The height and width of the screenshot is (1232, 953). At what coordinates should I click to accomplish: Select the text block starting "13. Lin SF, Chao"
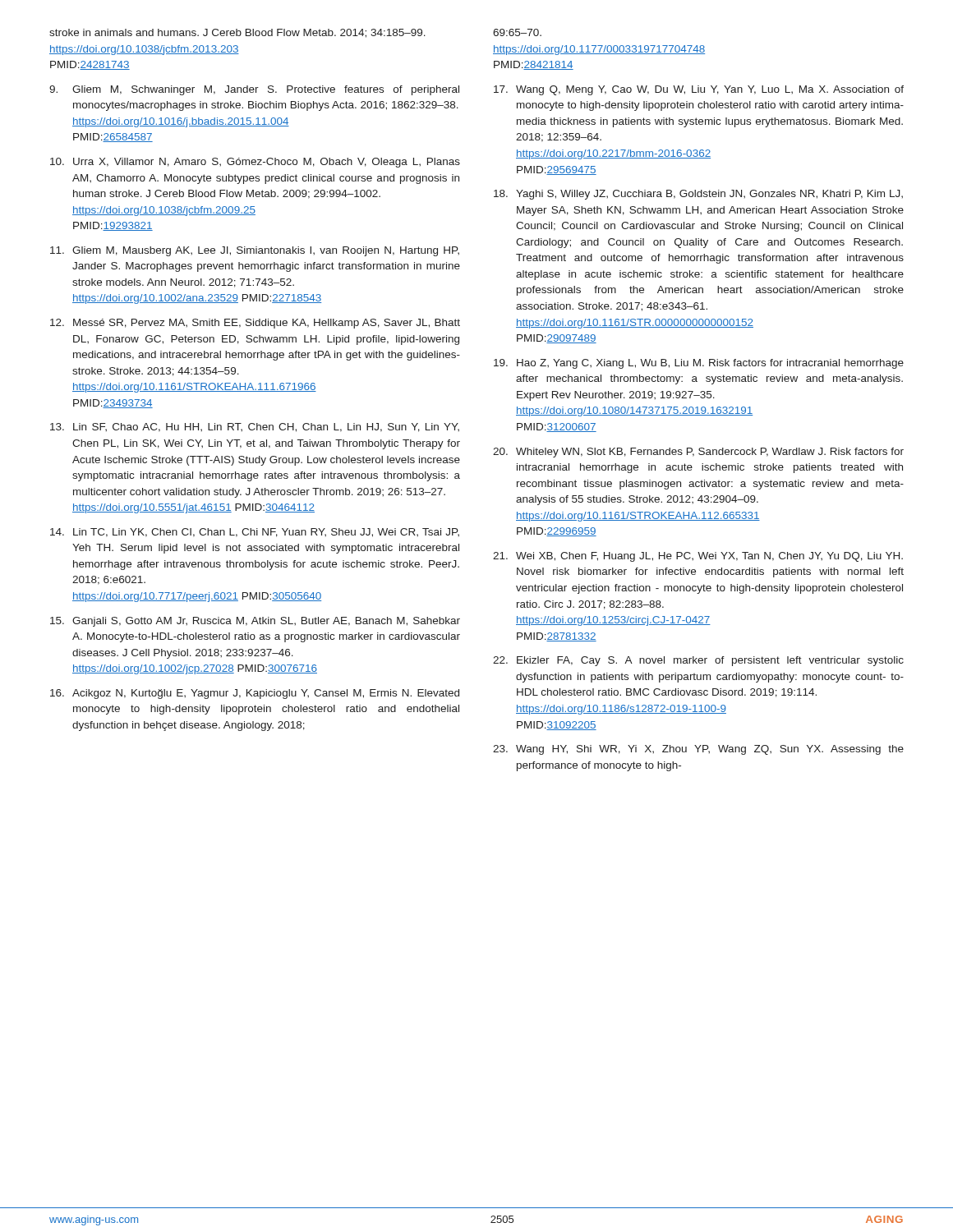pyautogui.click(x=255, y=467)
